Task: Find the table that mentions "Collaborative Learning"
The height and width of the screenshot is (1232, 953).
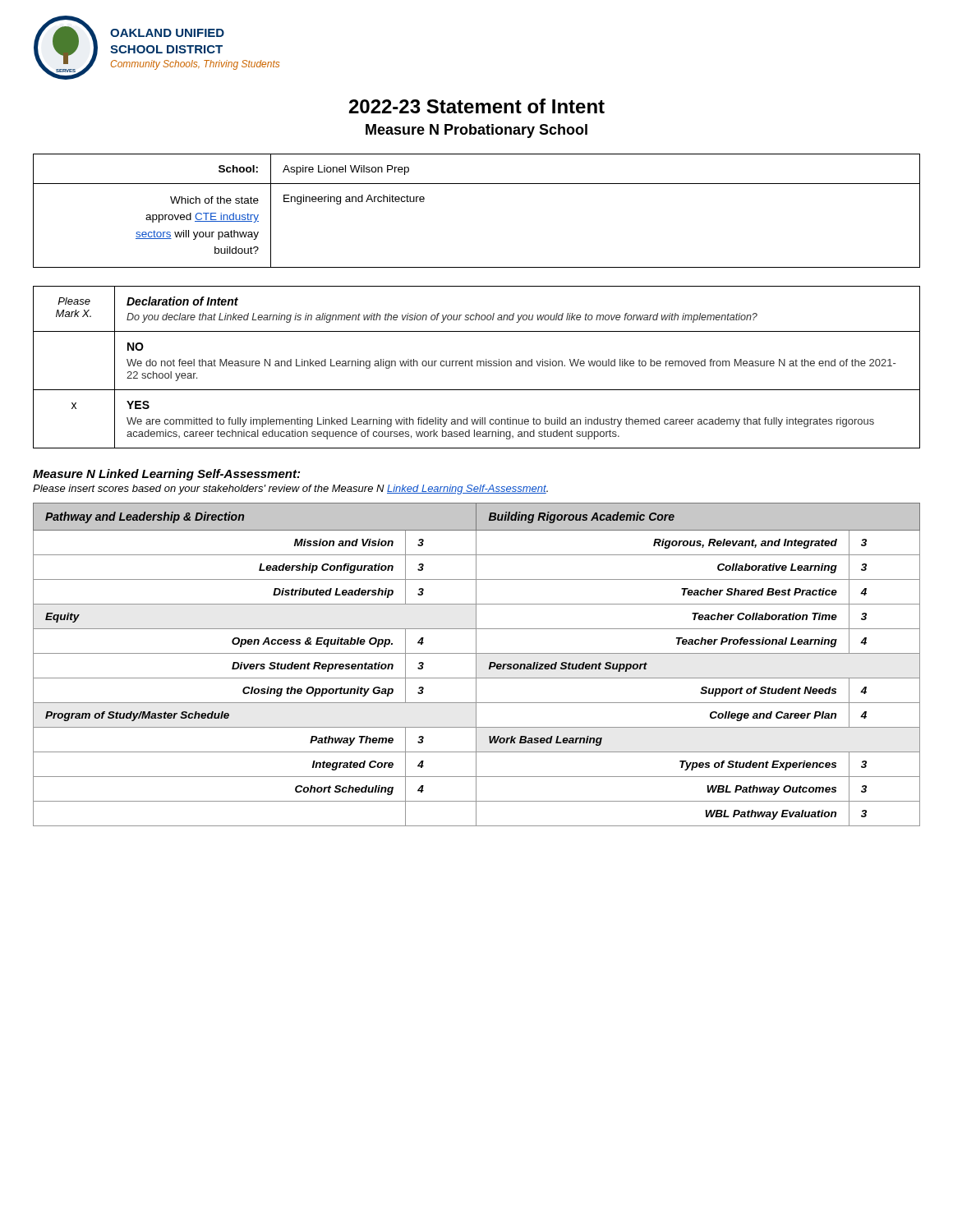Action: pyautogui.click(x=476, y=664)
